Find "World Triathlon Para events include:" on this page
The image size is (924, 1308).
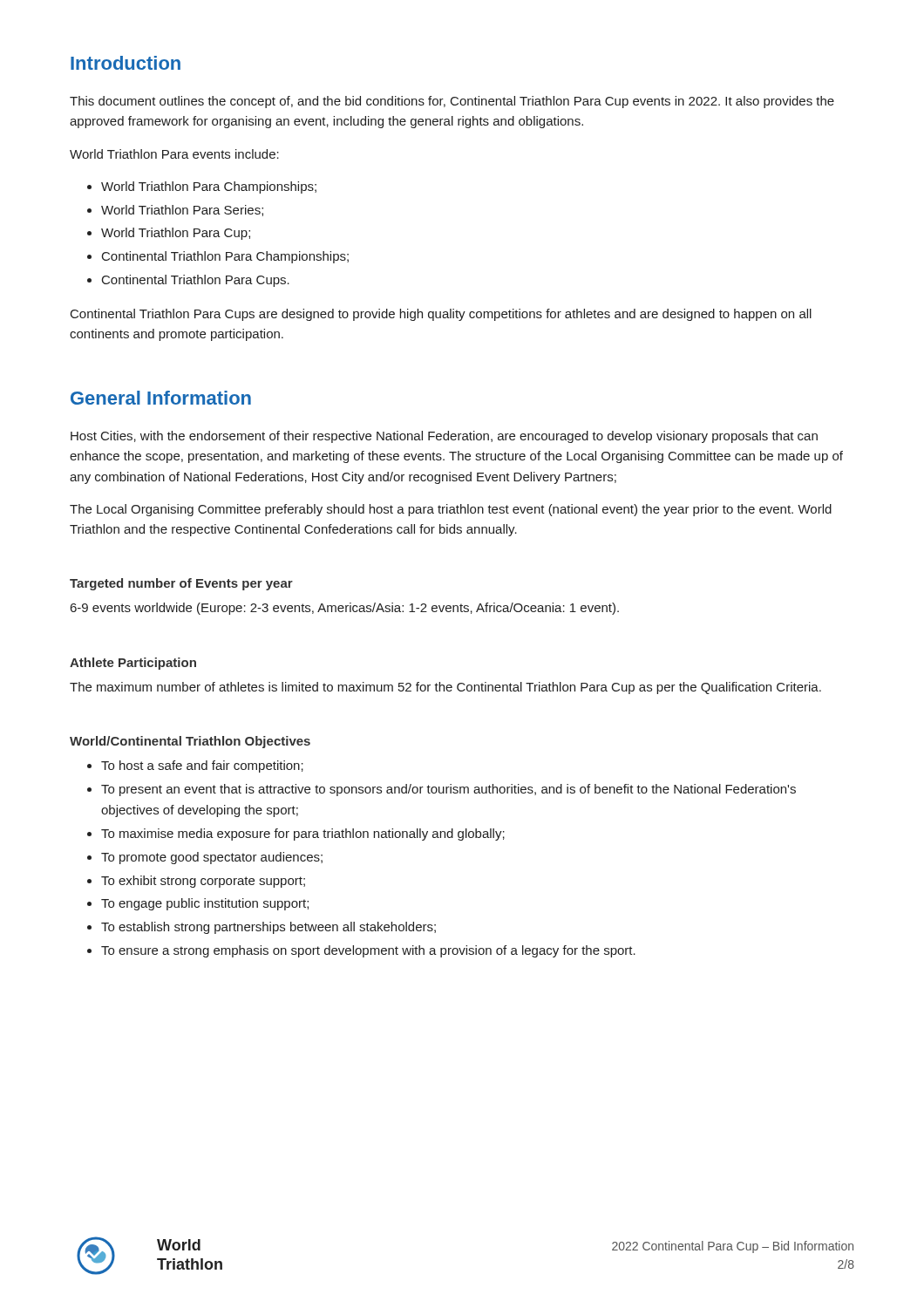[x=174, y=154]
